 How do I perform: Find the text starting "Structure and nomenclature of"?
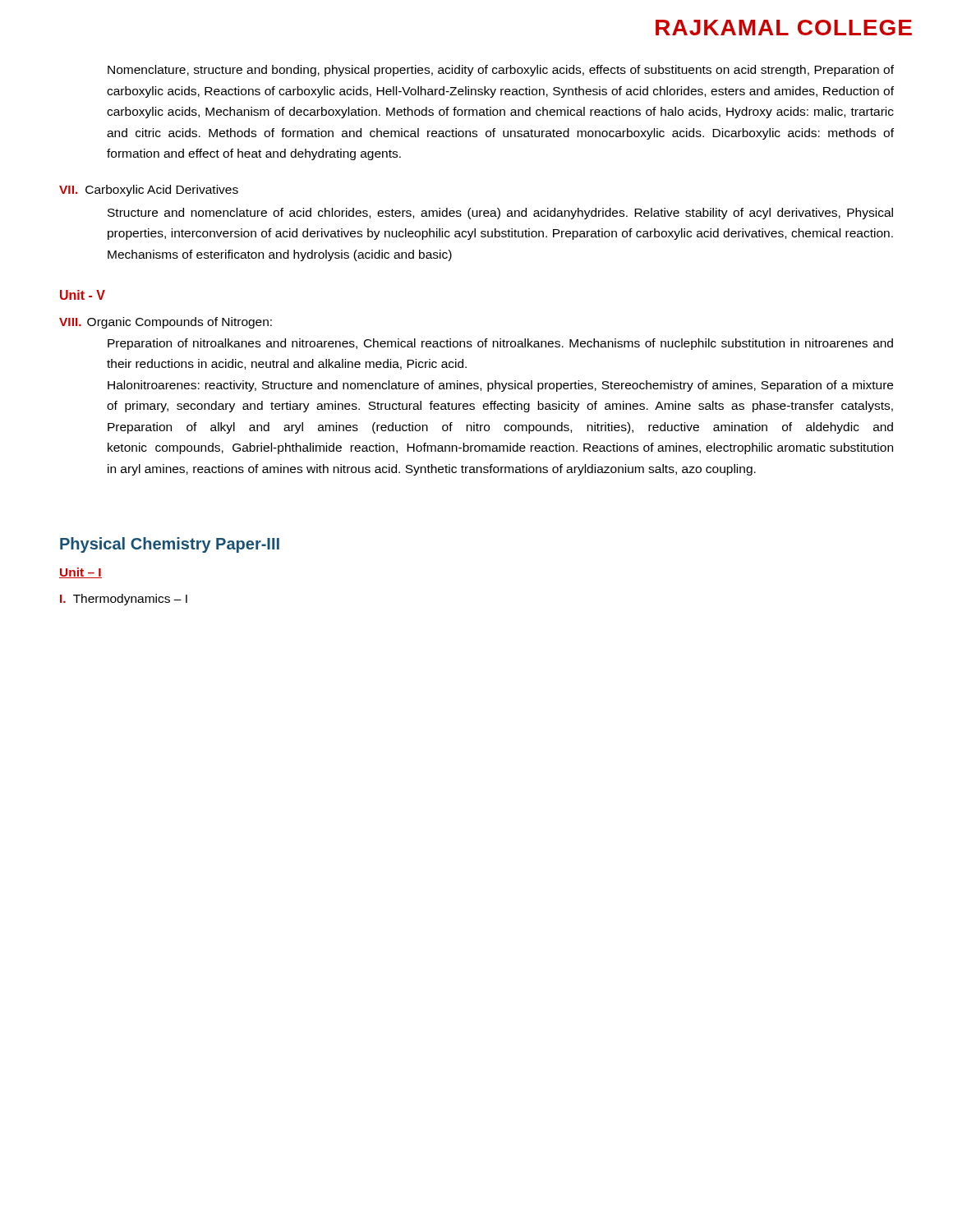[x=500, y=233]
